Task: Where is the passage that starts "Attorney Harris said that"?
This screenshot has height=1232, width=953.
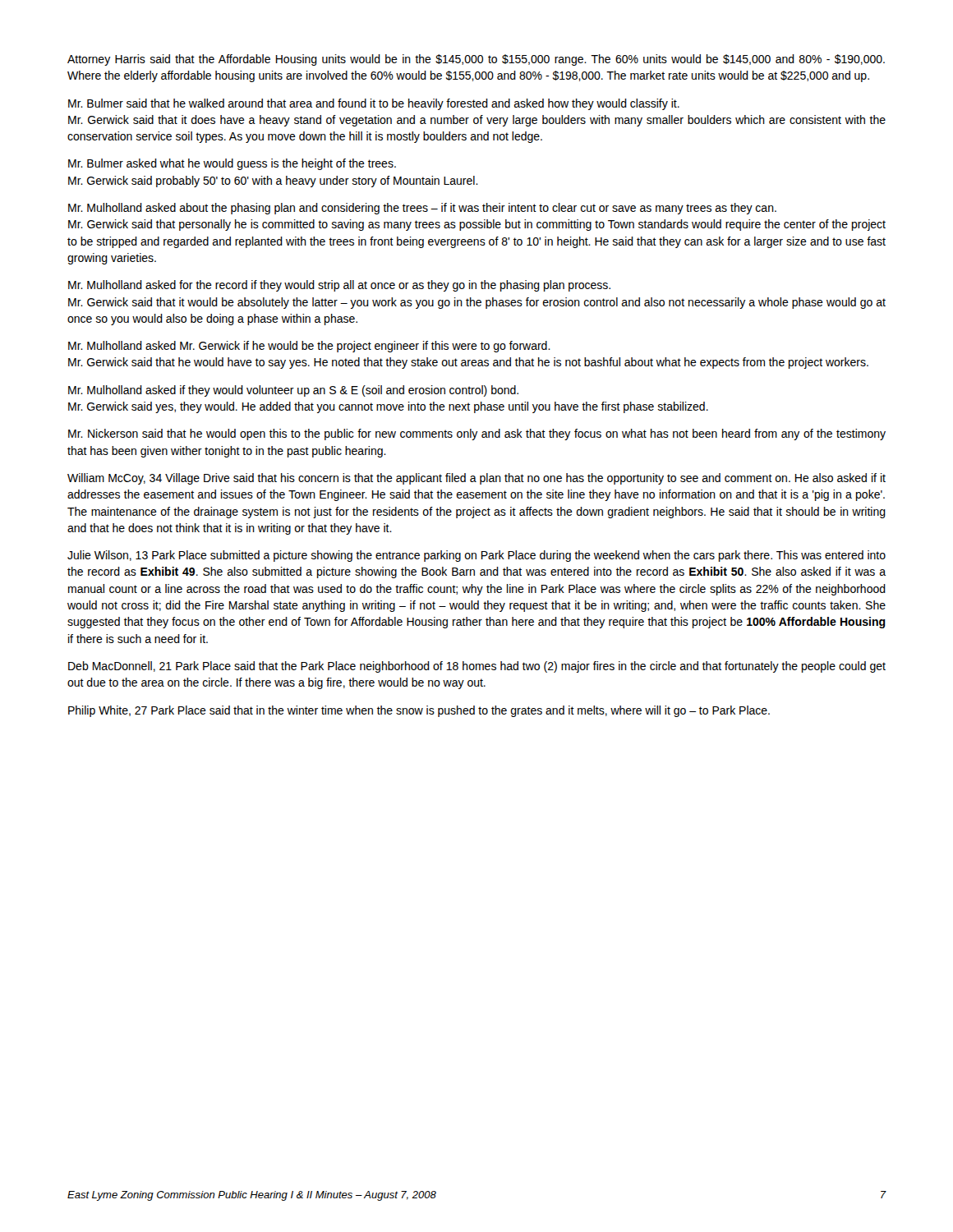Action: click(x=476, y=68)
